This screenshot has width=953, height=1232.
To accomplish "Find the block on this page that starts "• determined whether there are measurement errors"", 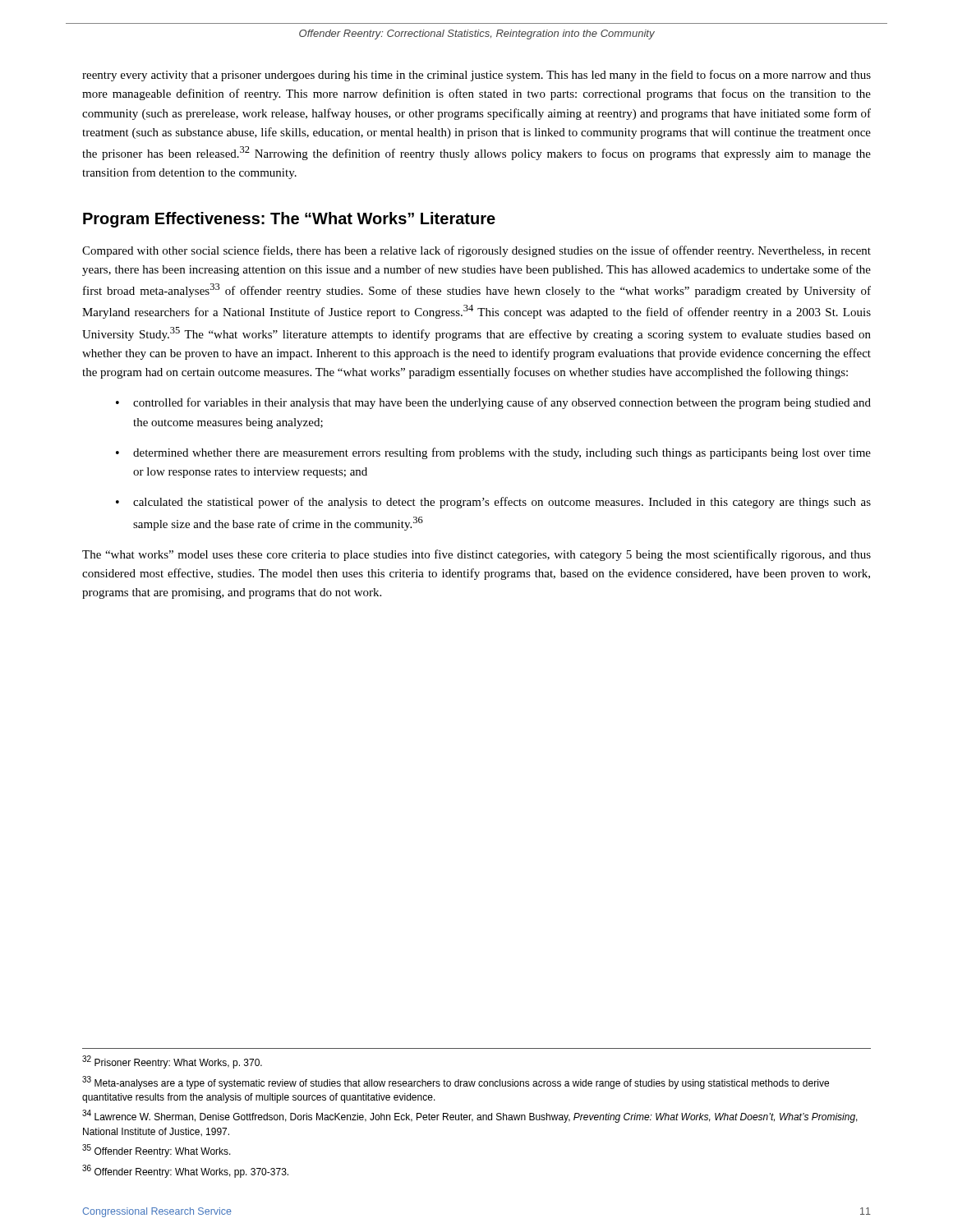I will (493, 462).
